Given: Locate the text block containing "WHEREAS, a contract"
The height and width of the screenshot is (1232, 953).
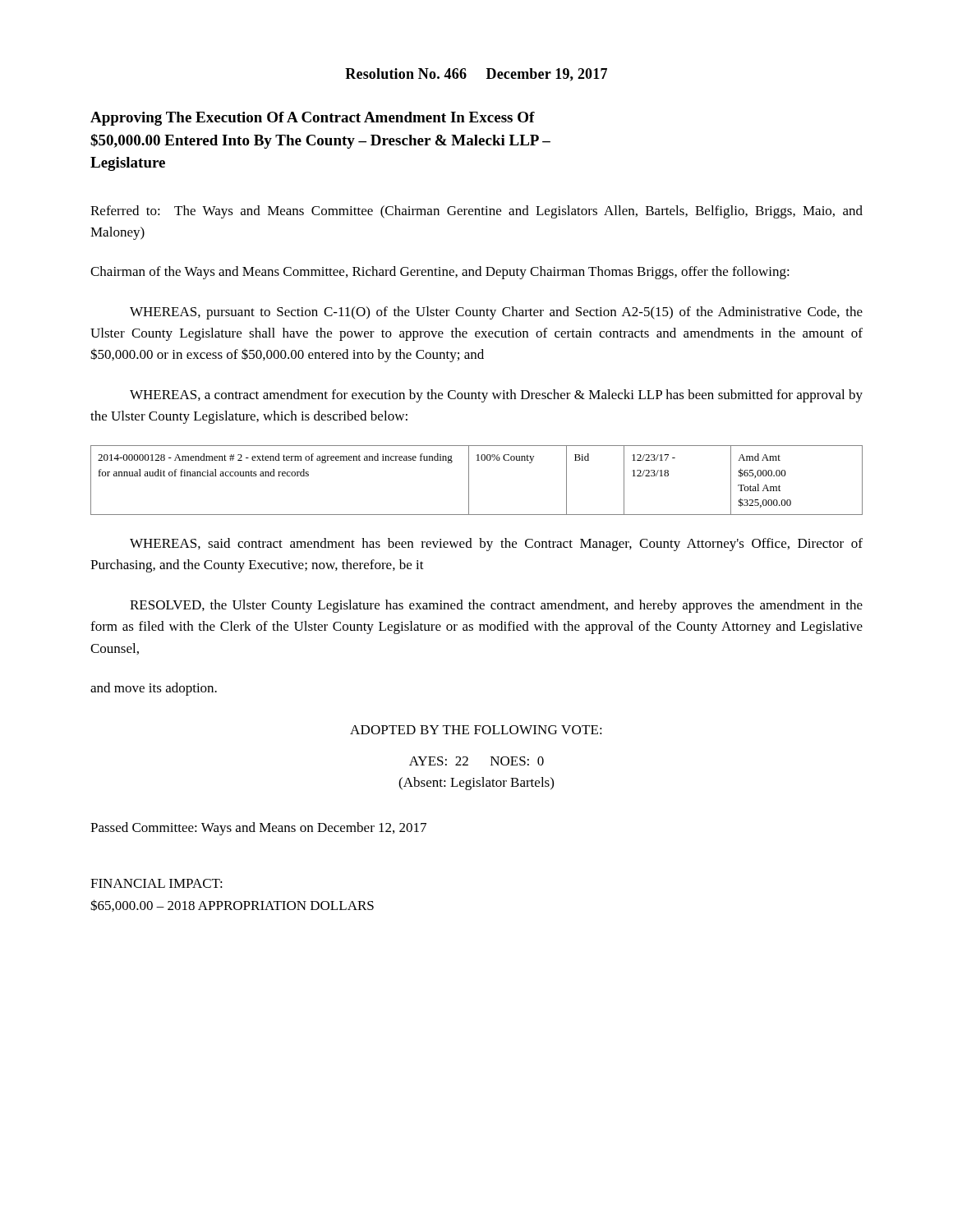Looking at the screenshot, I should point(476,405).
